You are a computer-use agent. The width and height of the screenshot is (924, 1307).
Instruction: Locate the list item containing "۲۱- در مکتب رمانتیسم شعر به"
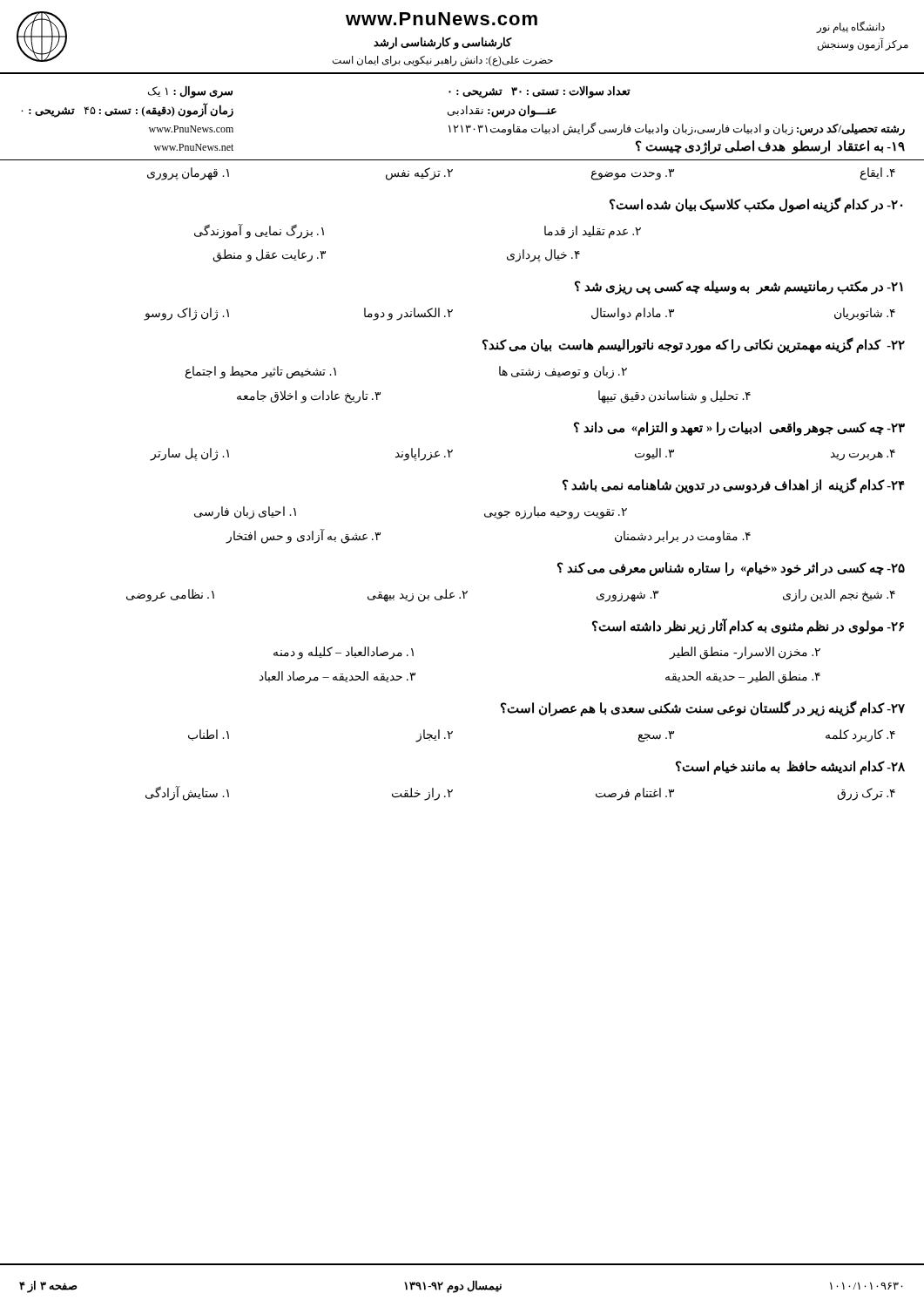(x=739, y=288)
